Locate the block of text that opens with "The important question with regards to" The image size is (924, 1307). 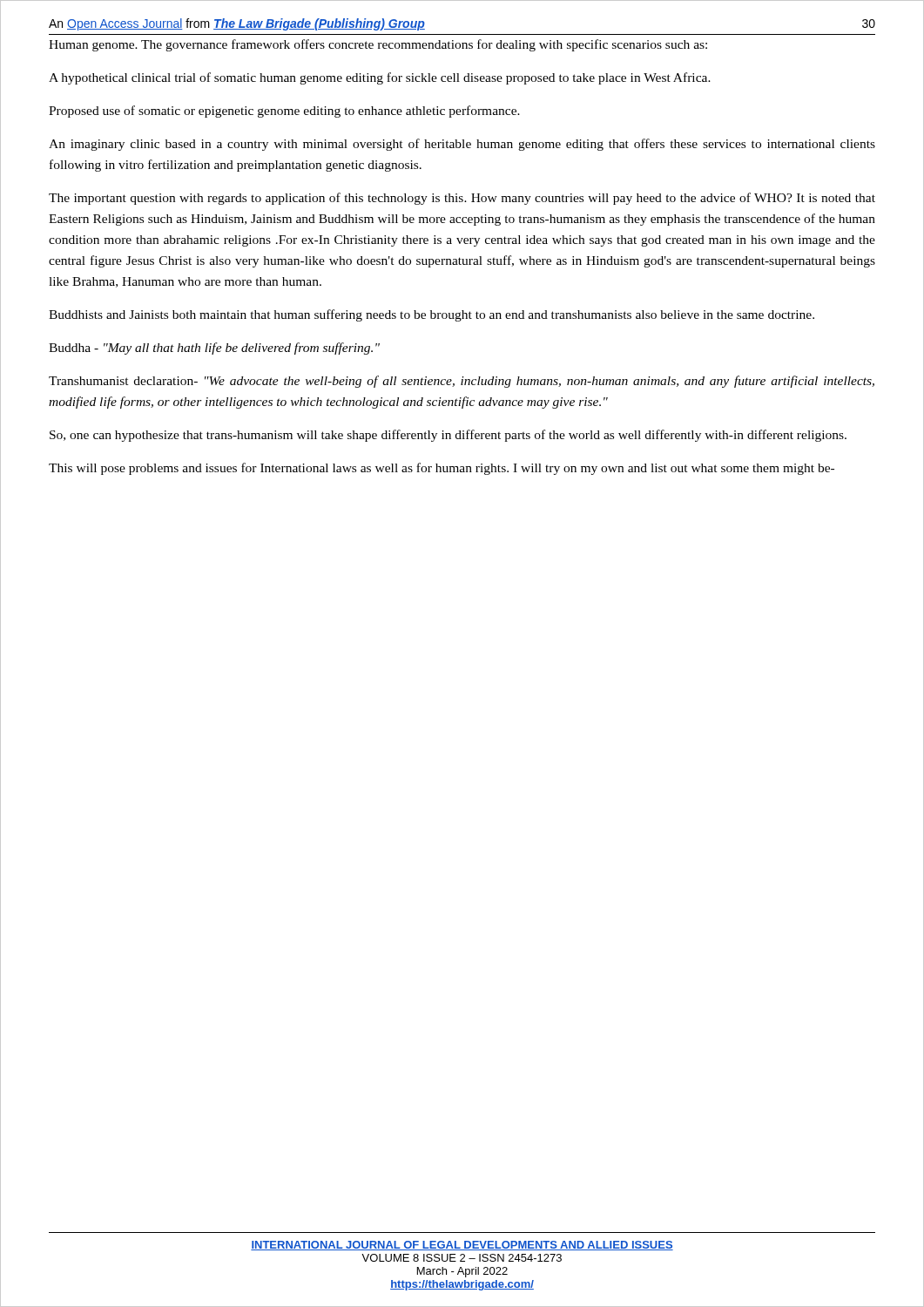click(462, 239)
